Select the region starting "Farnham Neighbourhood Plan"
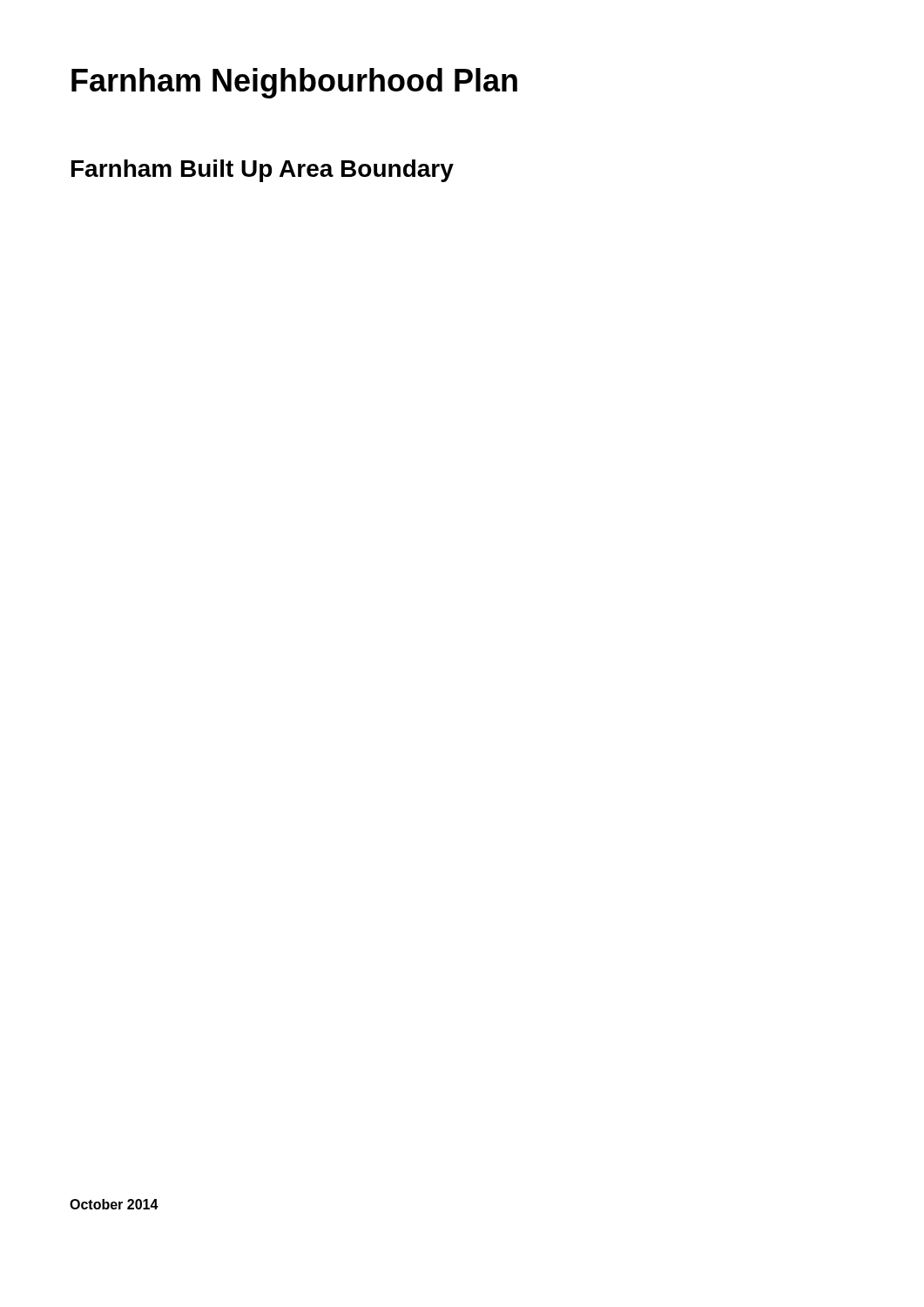The height and width of the screenshot is (1307, 924). pyautogui.click(x=294, y=81)
